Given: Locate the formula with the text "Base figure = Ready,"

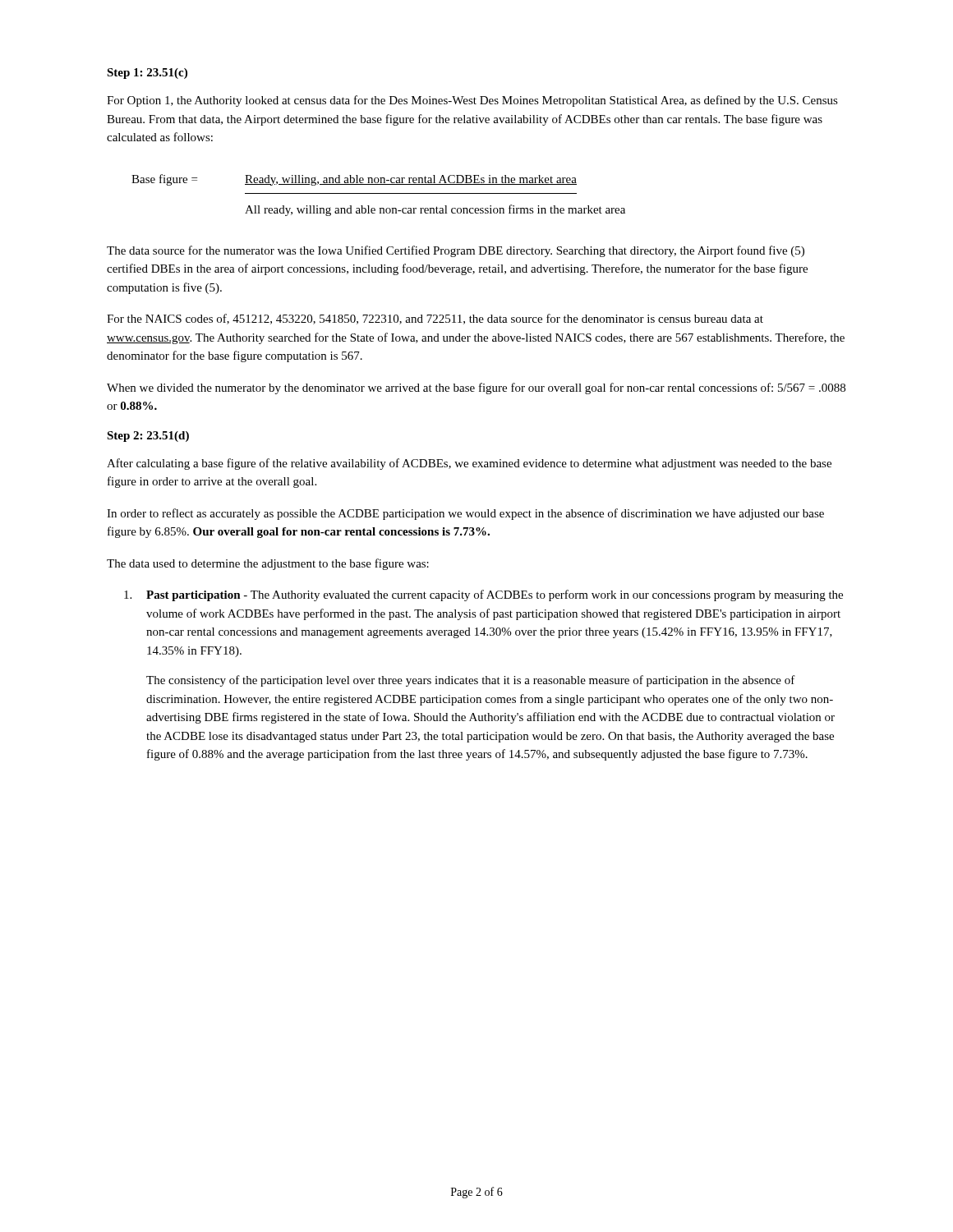Looking at the screenshot, I should (x=489, y=194).
